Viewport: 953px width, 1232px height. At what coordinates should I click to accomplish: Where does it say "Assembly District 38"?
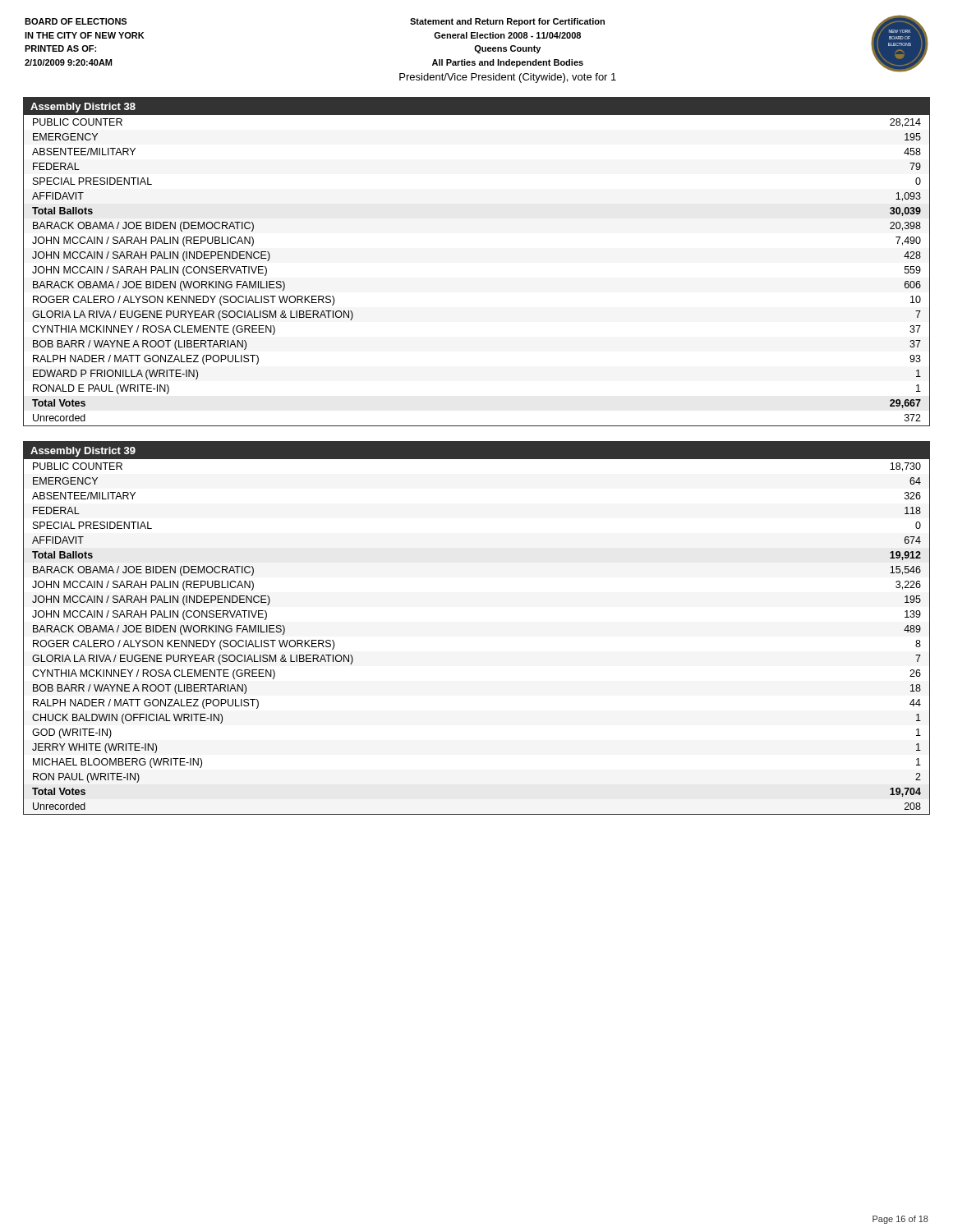[x=83, y=106]
